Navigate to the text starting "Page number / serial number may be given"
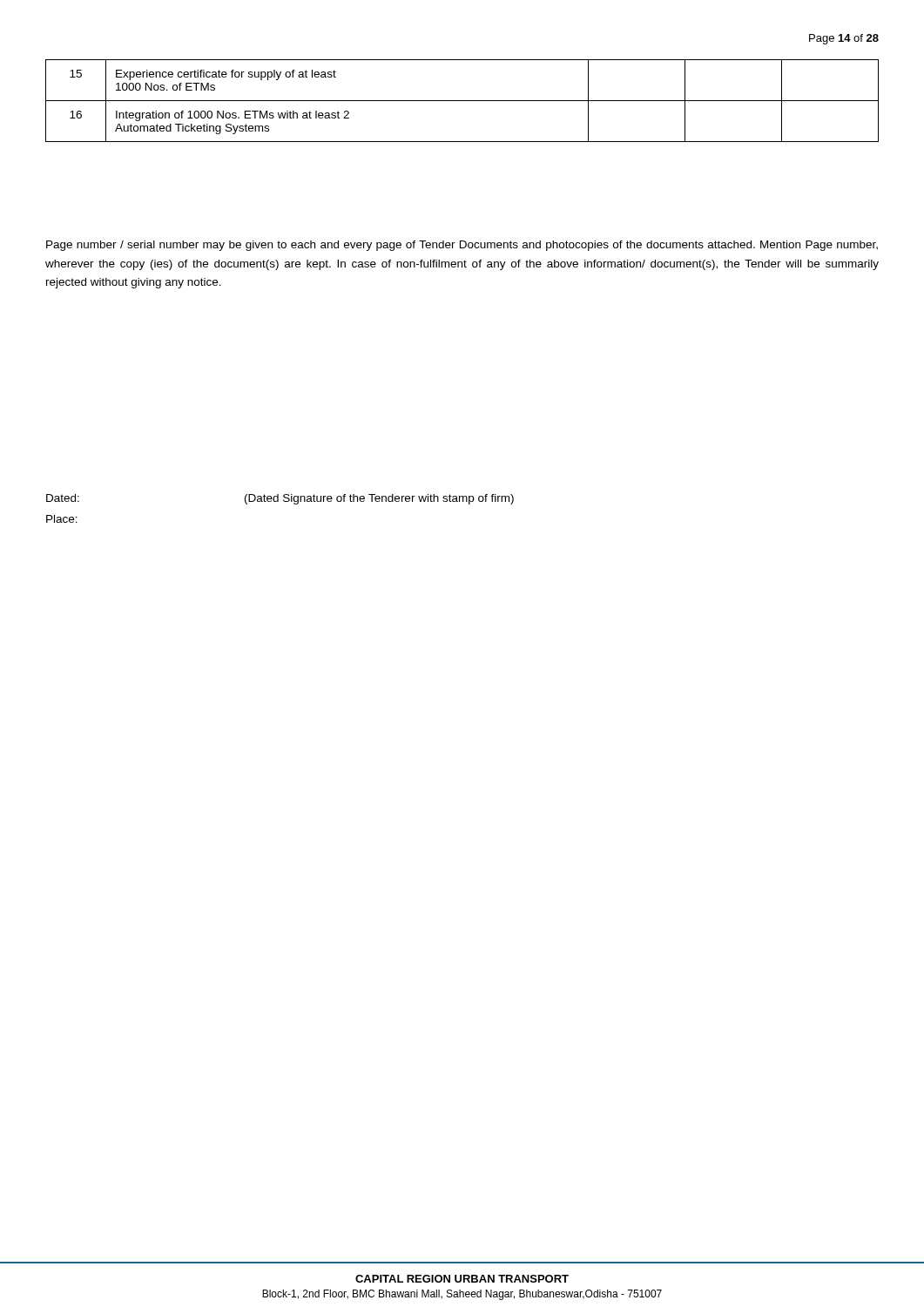This screenshot has height=1307, width=924. [462, 263]
